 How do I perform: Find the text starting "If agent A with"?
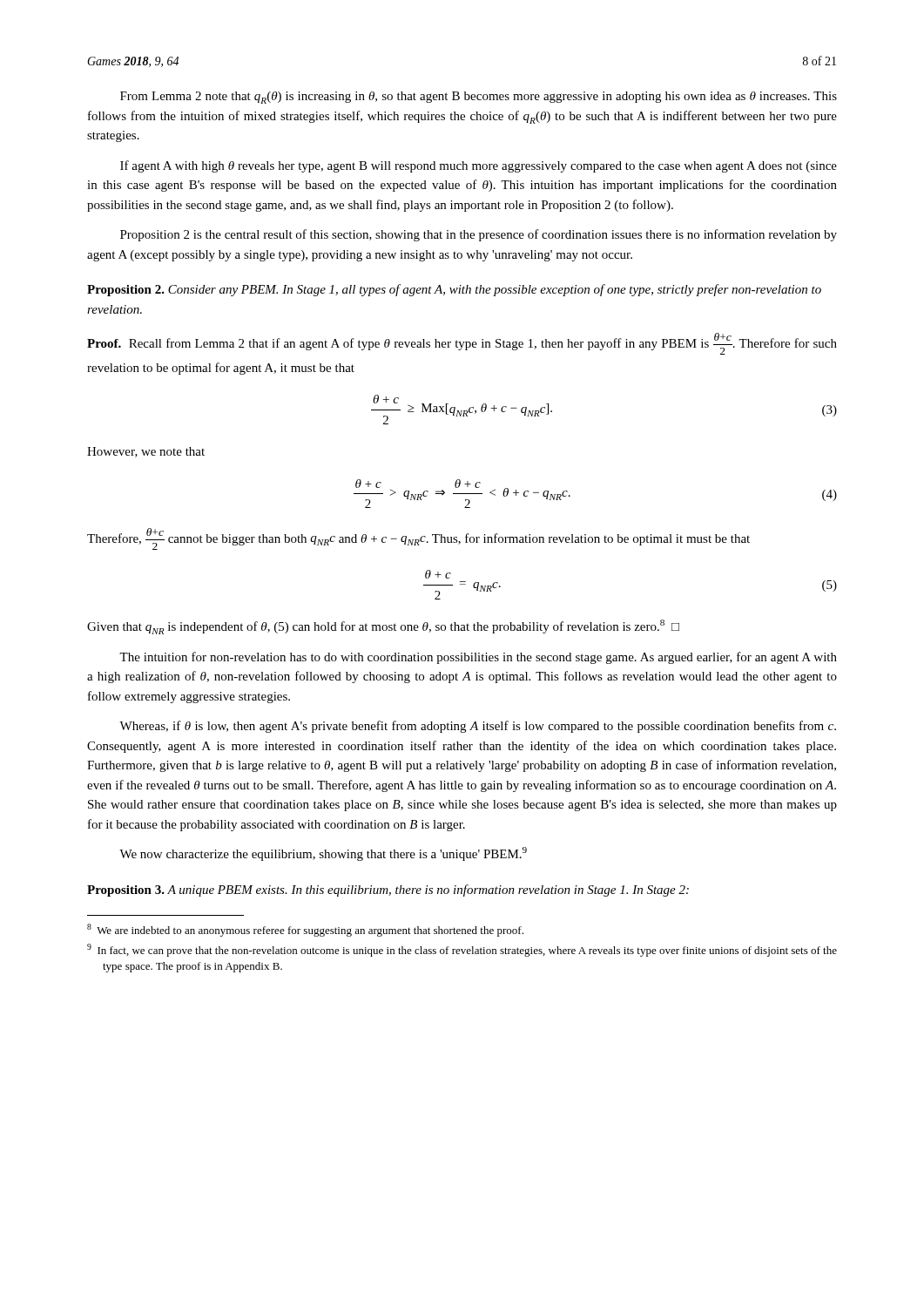click(462, 185)
